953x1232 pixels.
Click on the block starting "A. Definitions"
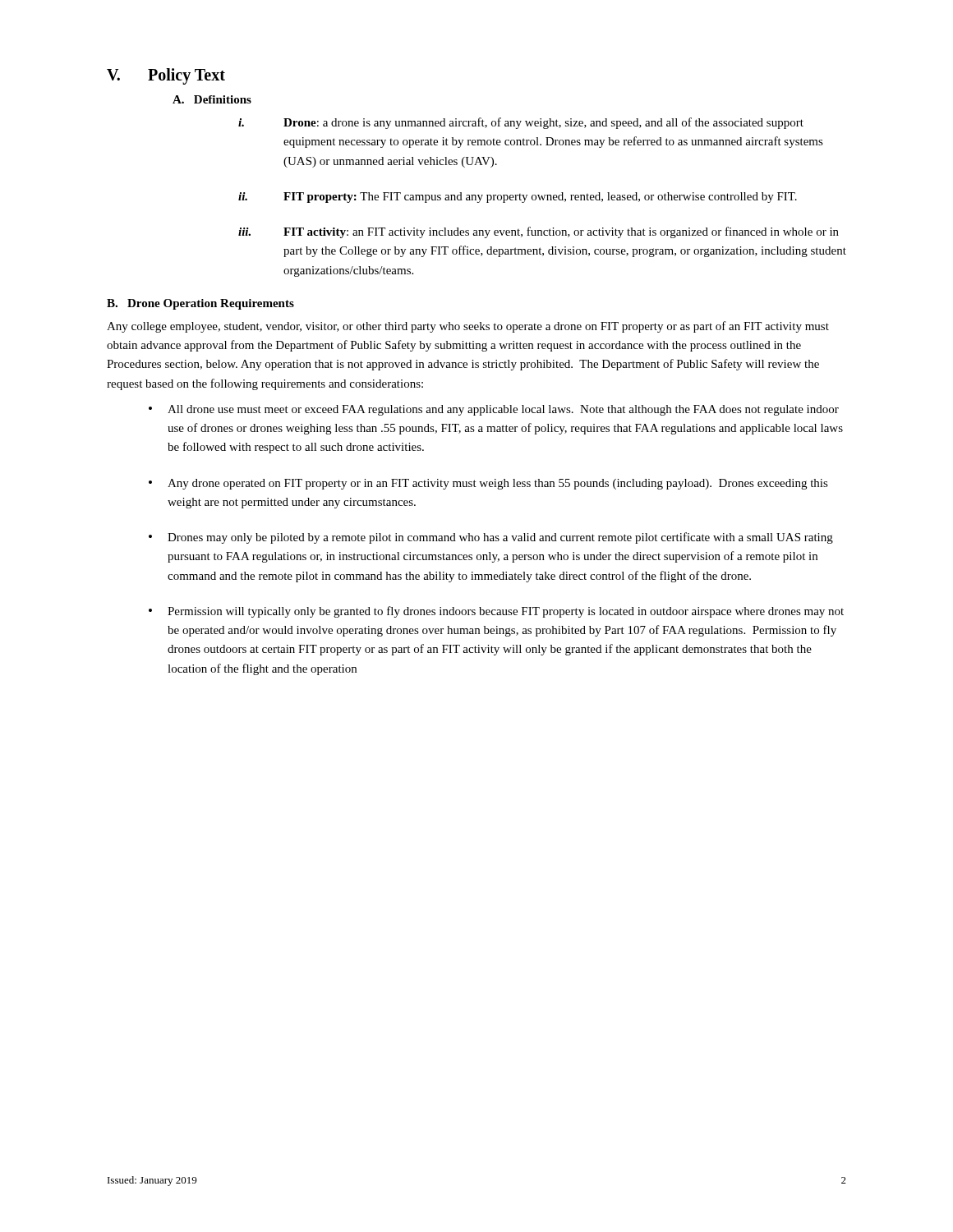[212, 99]
